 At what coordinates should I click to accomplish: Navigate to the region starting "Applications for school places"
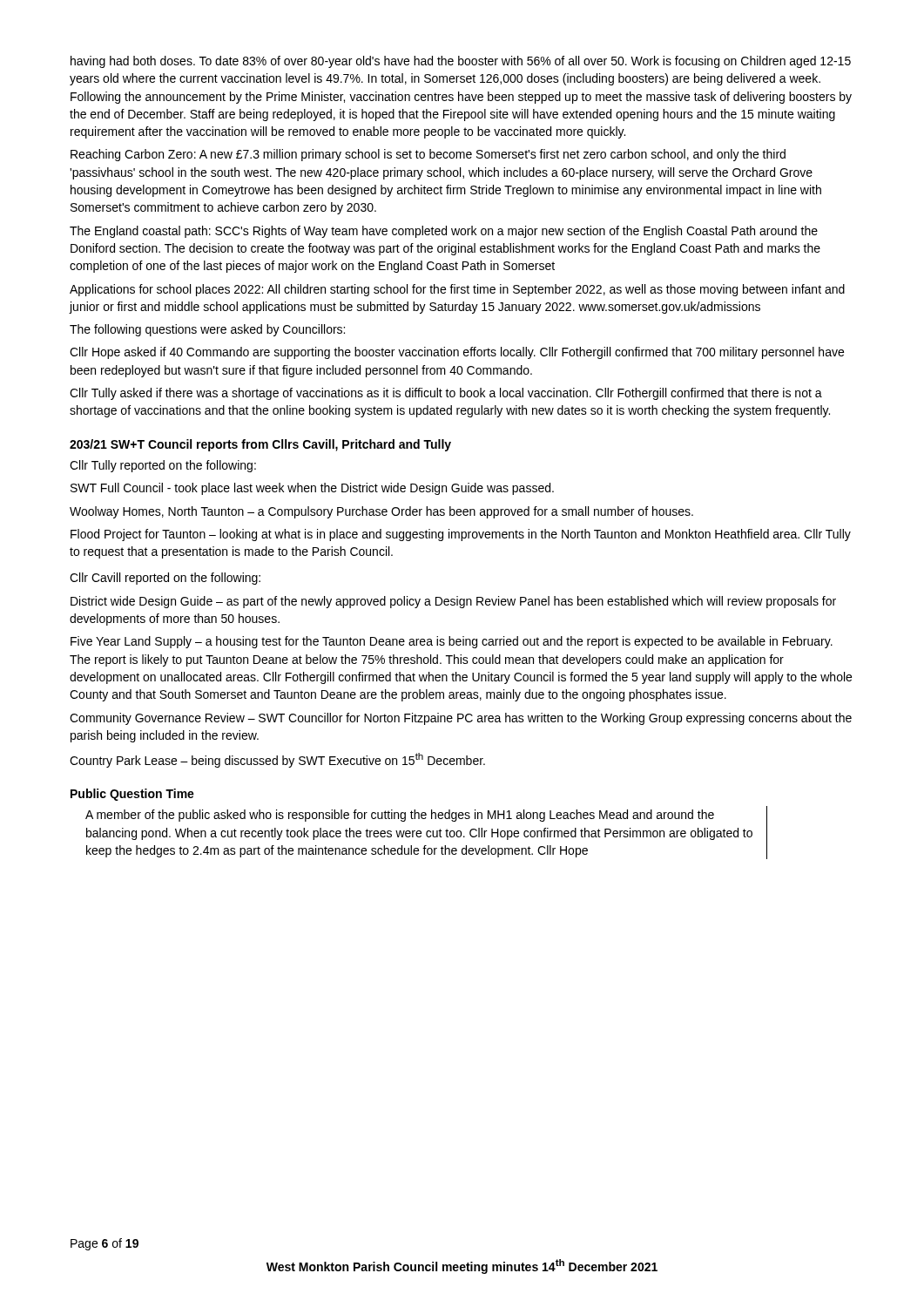(462, 298)
